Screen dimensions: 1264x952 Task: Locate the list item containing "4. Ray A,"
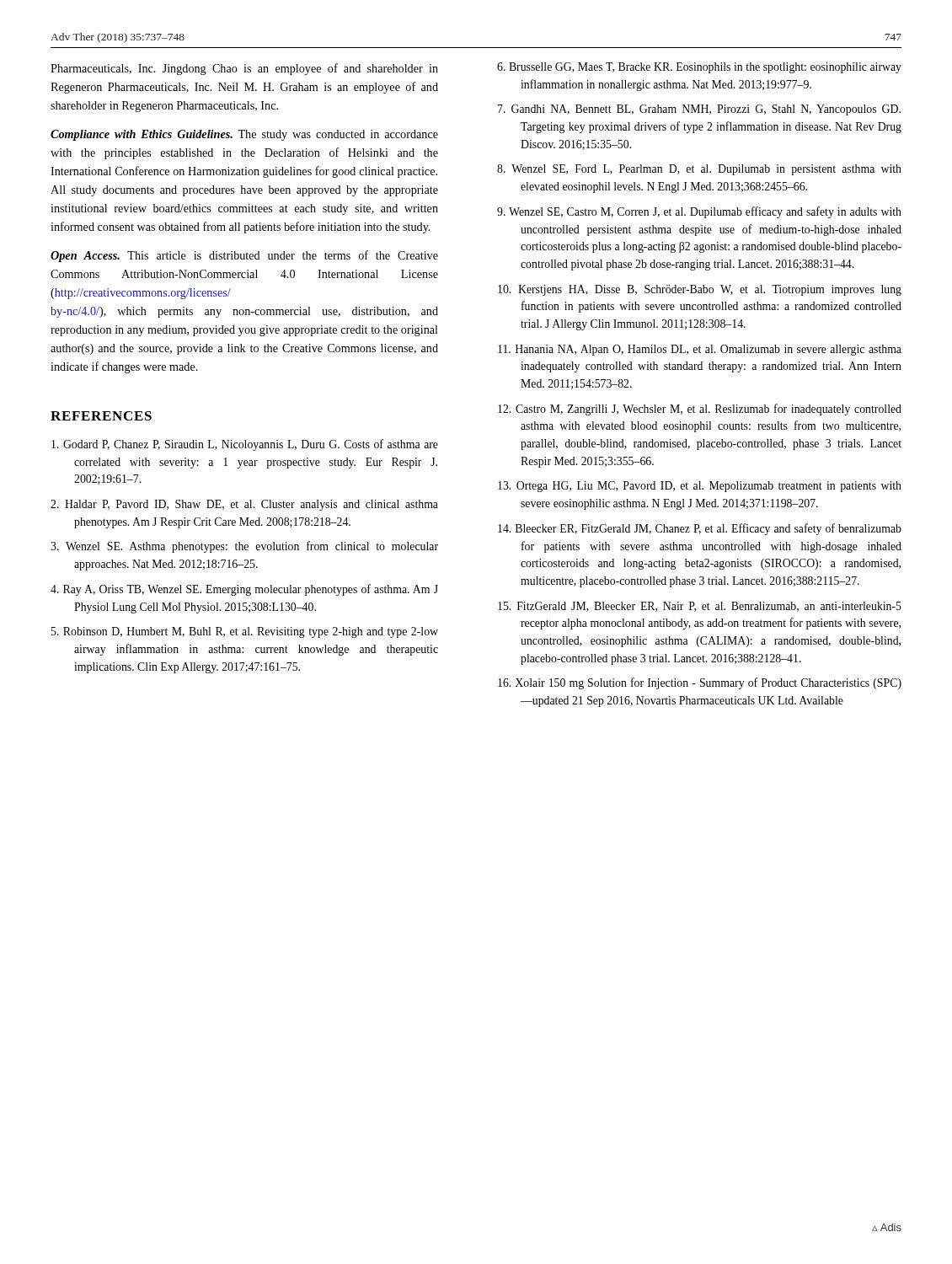point(244,598)
